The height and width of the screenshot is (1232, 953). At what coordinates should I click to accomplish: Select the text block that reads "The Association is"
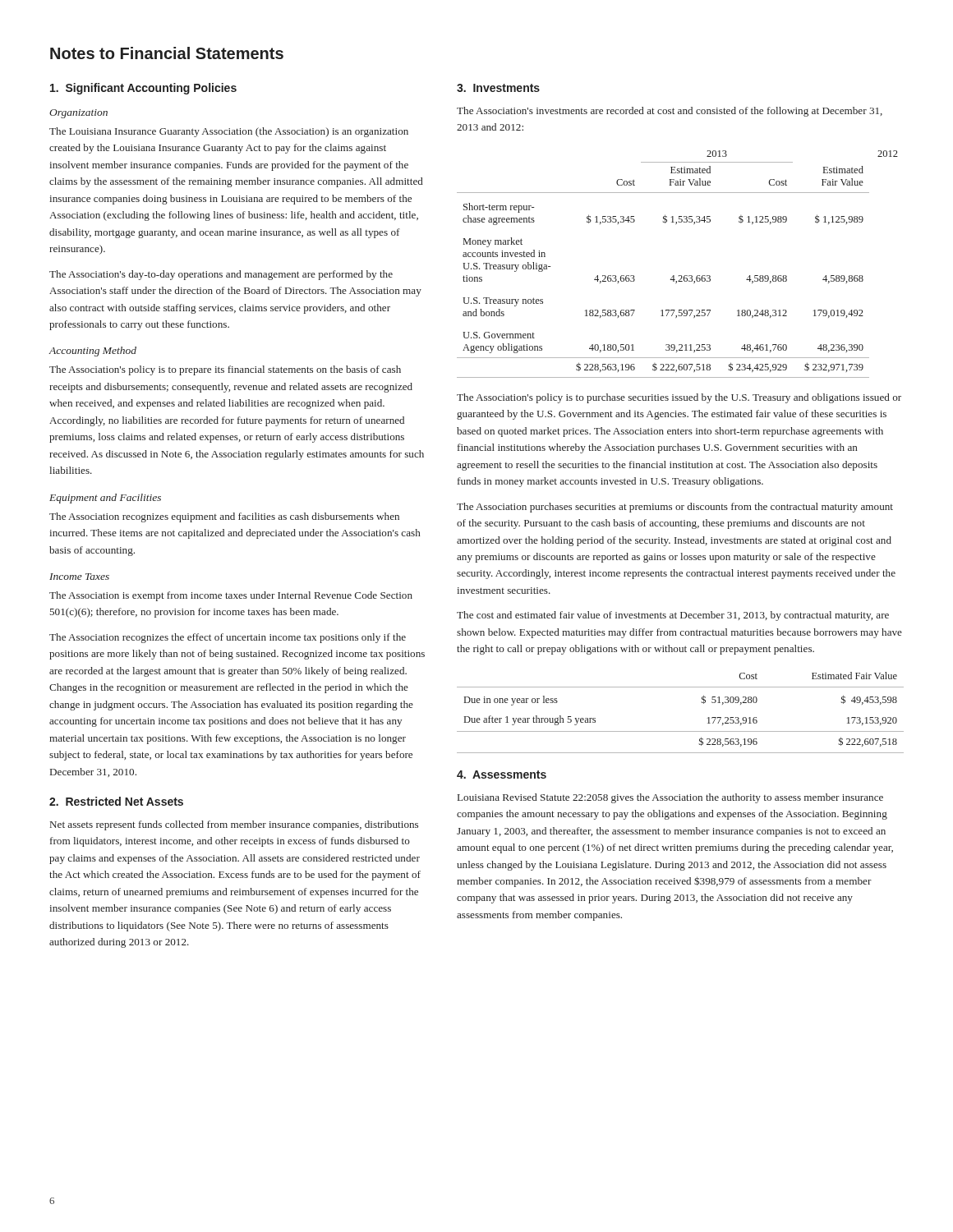[x=238, y=604]
